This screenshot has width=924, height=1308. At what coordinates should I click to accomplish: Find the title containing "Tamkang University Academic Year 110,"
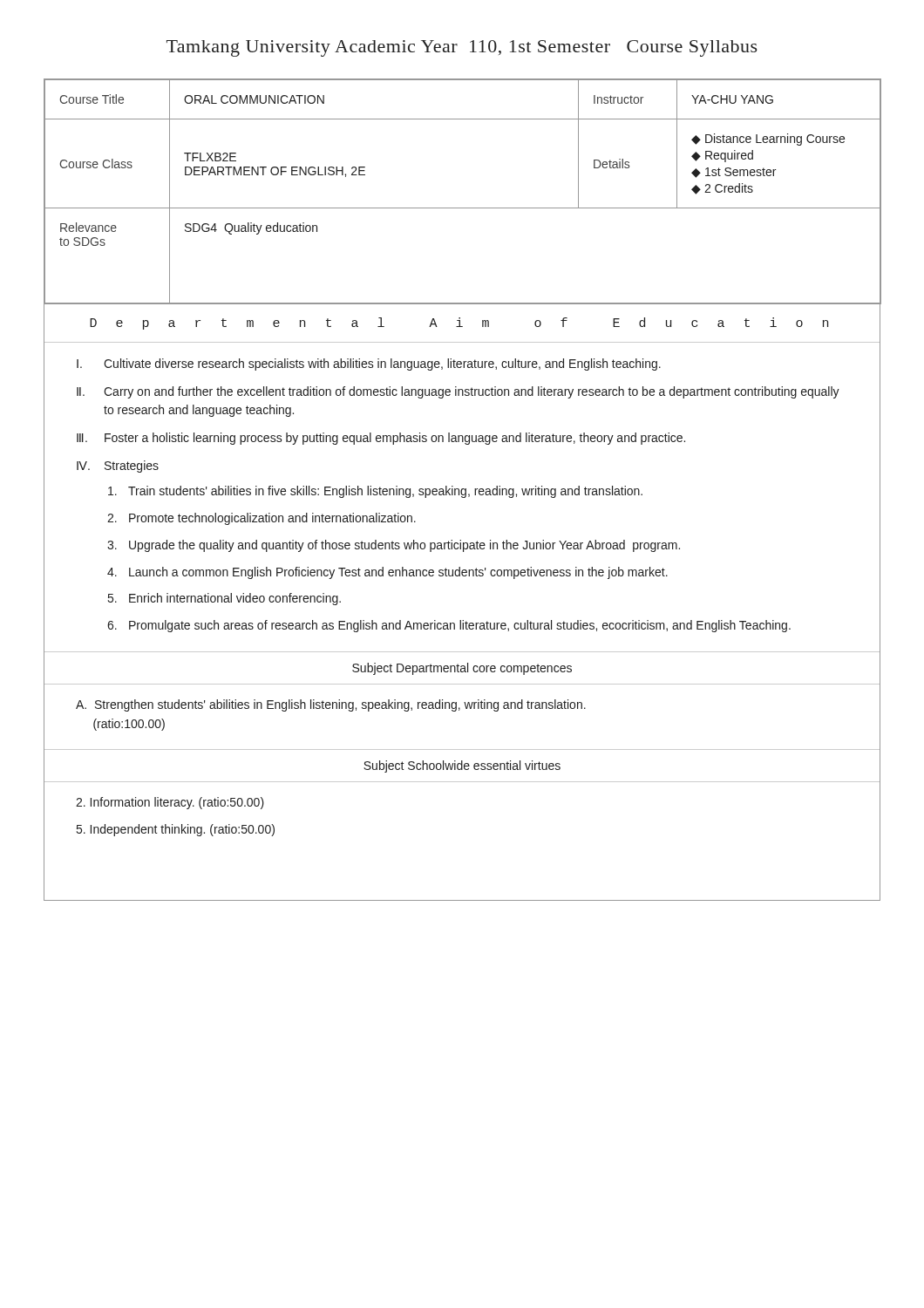click(462, 46)
